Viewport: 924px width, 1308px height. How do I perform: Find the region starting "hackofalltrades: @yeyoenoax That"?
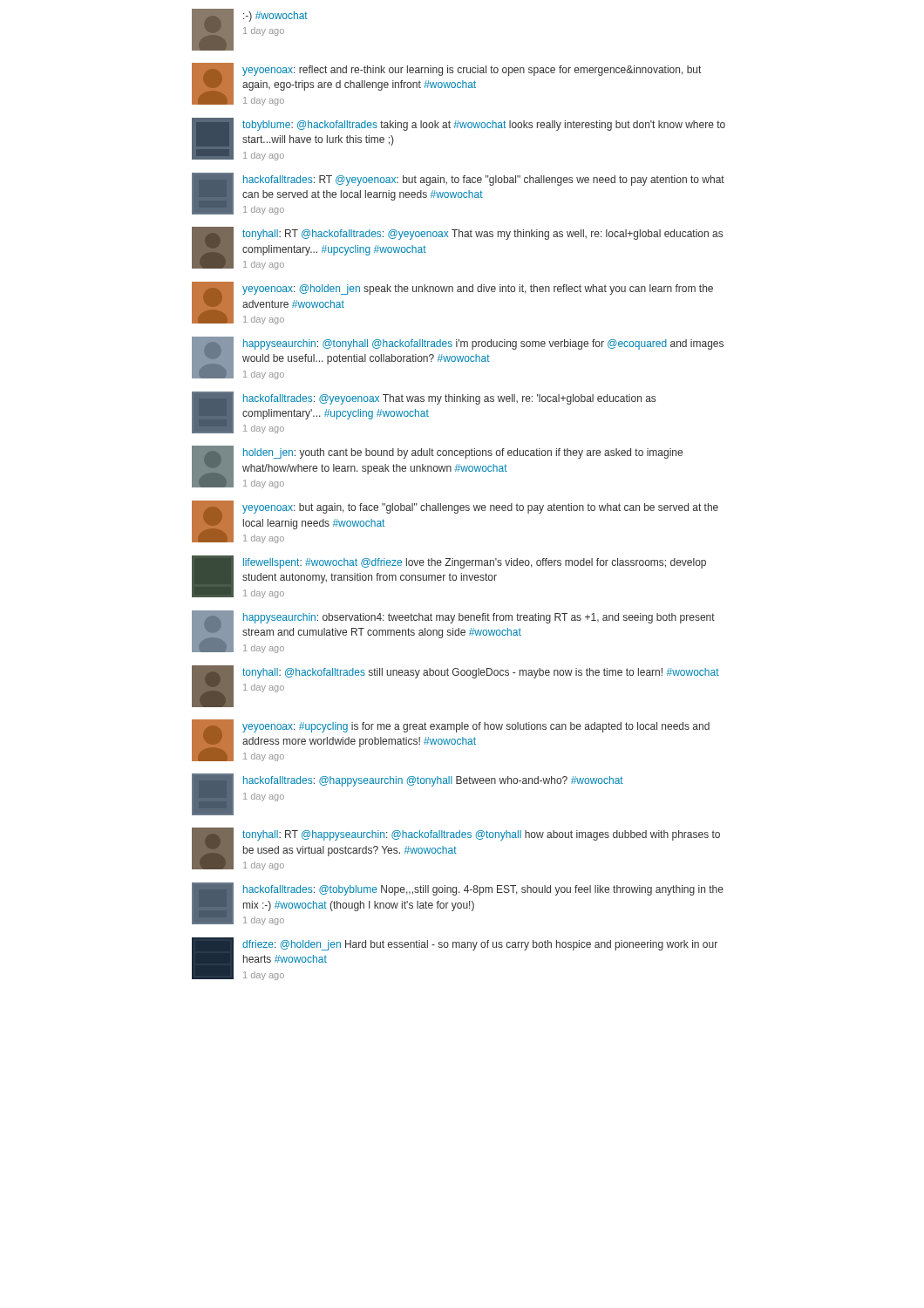click(x=462, y=412)
